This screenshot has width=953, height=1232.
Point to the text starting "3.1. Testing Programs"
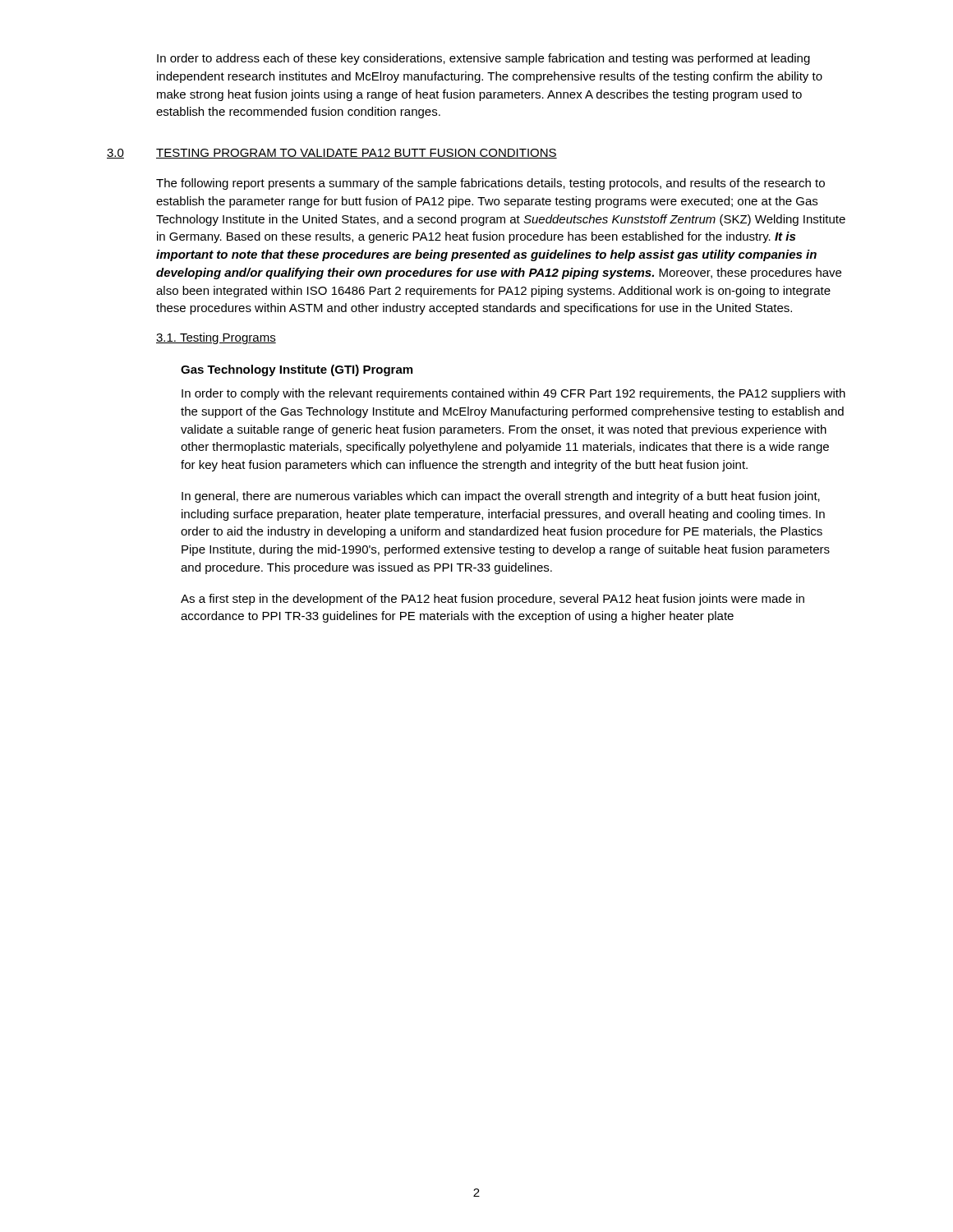tap(216, 337)
